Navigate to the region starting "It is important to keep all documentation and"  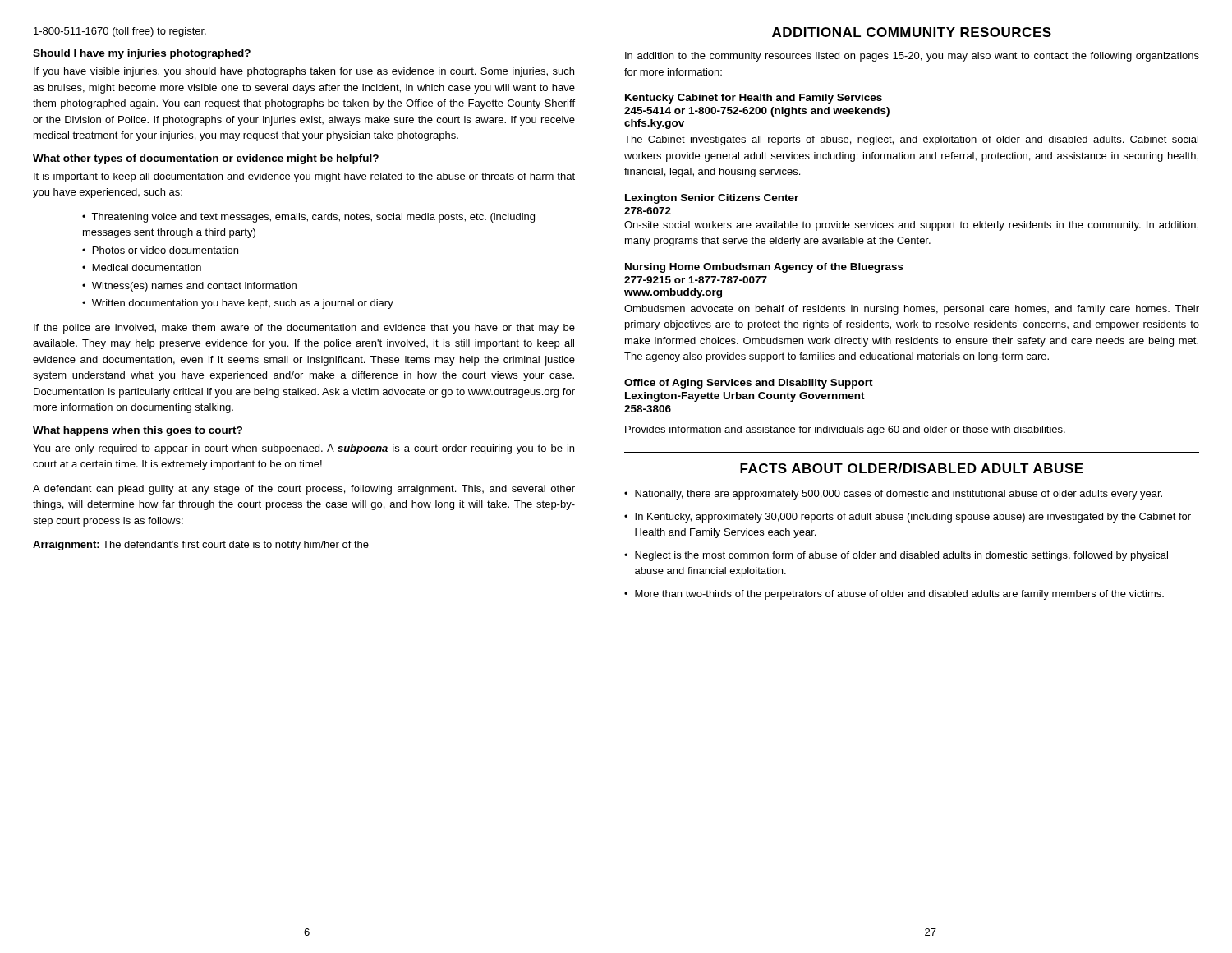[304, 184]
